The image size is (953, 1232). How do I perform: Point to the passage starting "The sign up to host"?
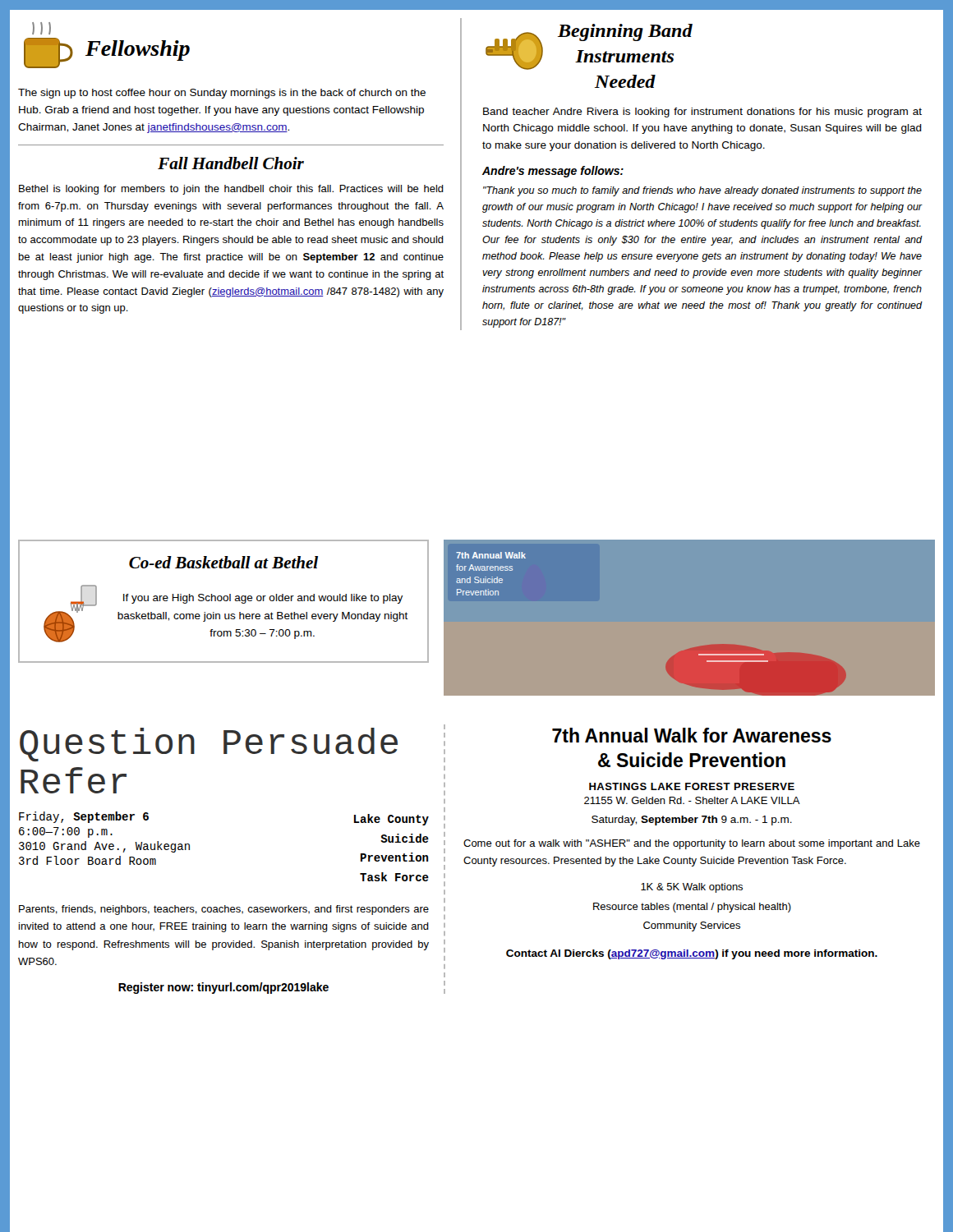coord(222,110)
